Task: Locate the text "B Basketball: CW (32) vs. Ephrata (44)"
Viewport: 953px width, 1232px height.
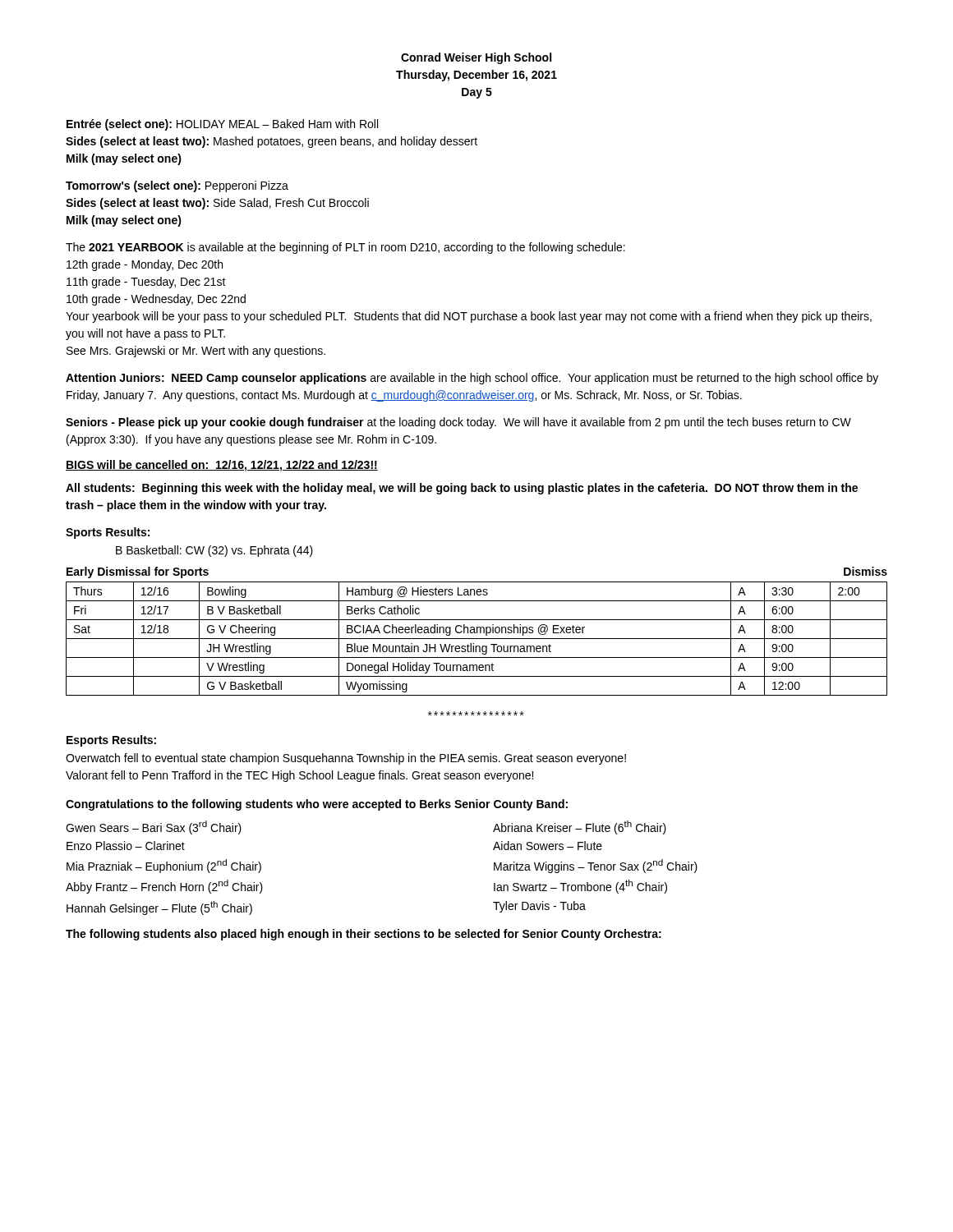Action: [214, 550]
